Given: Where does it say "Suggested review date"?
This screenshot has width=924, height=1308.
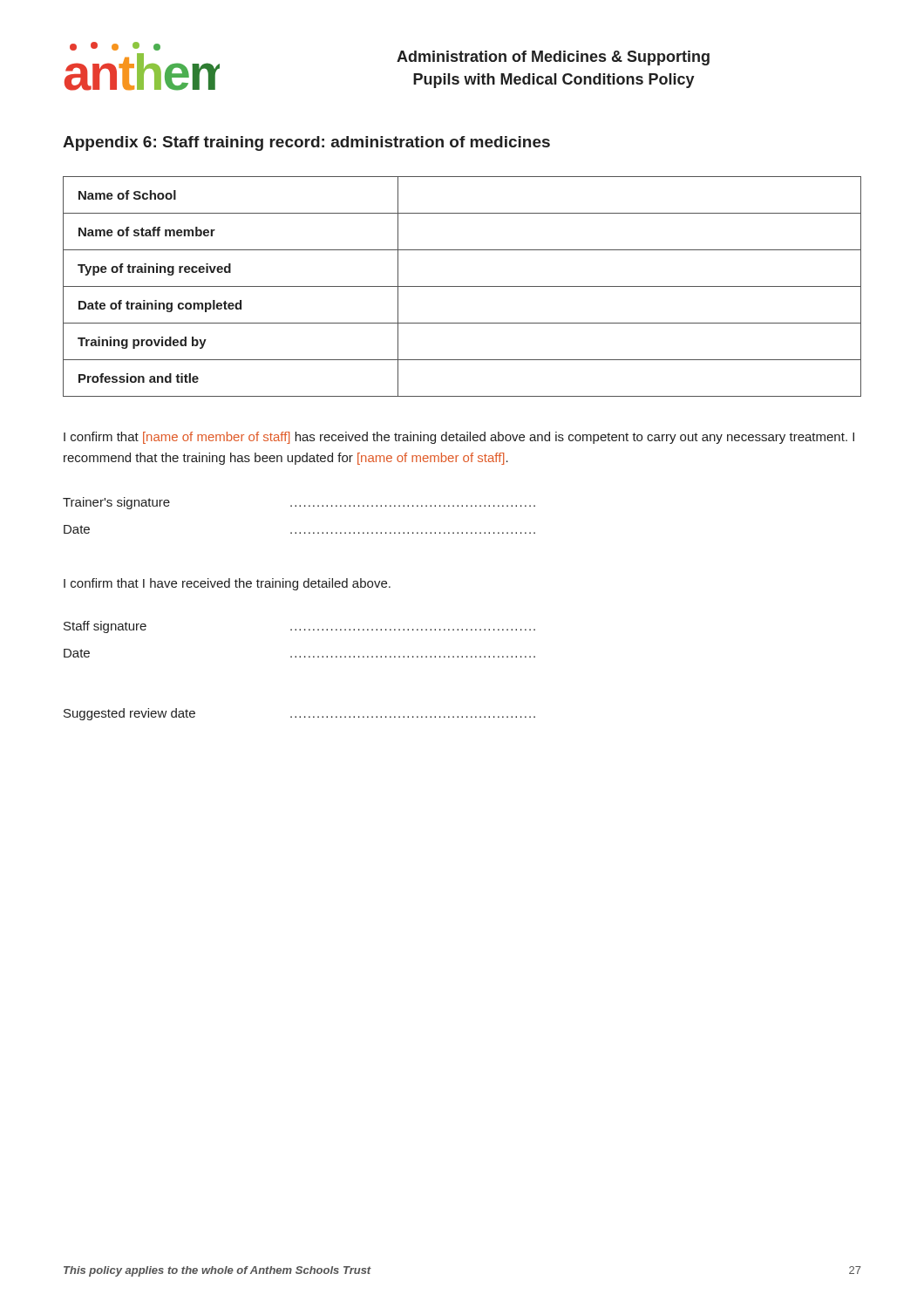Looking at the screenshot, I should 462,713.
